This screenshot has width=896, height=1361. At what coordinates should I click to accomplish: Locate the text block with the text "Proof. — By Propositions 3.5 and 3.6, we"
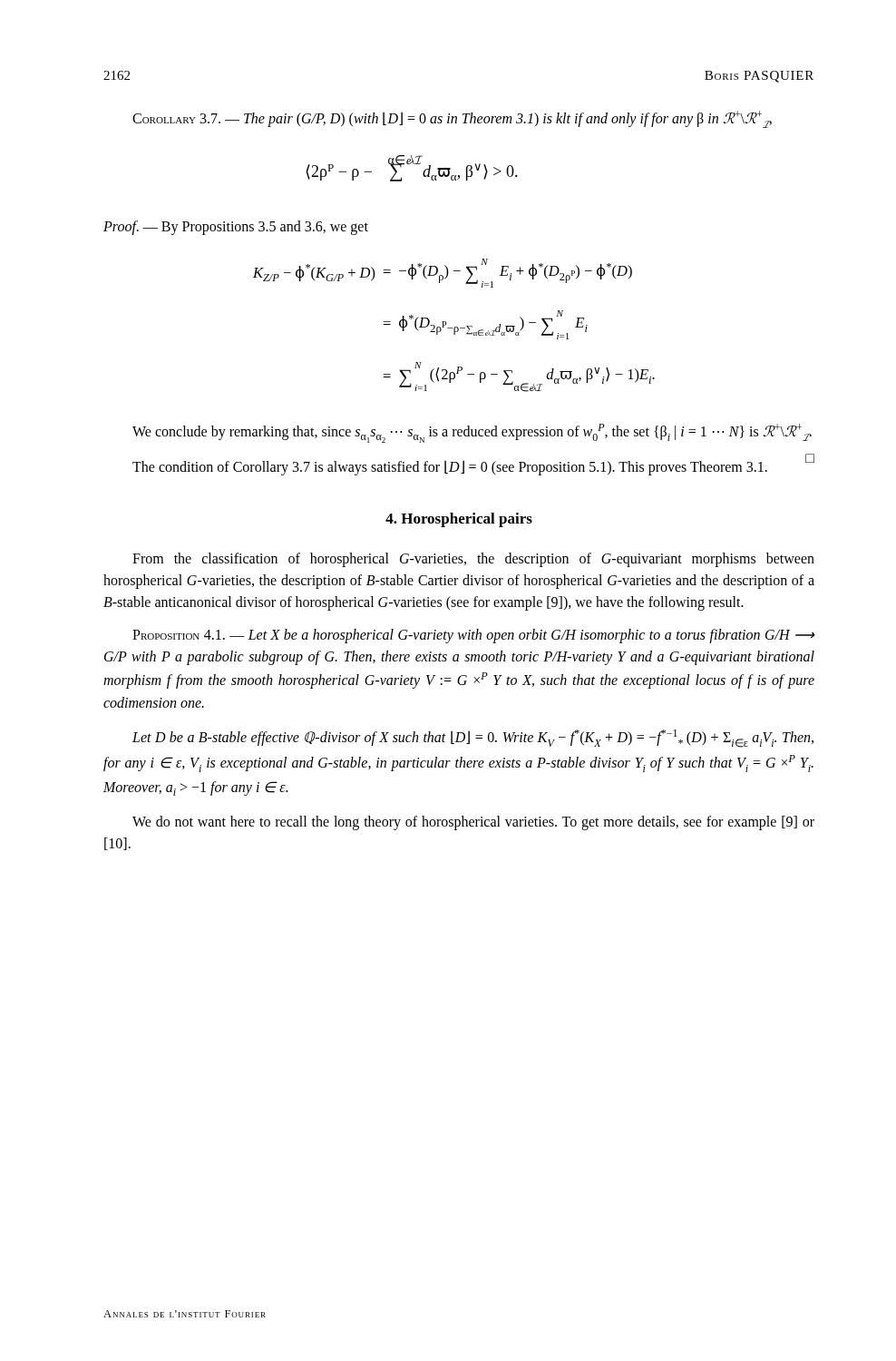(236, 228)
